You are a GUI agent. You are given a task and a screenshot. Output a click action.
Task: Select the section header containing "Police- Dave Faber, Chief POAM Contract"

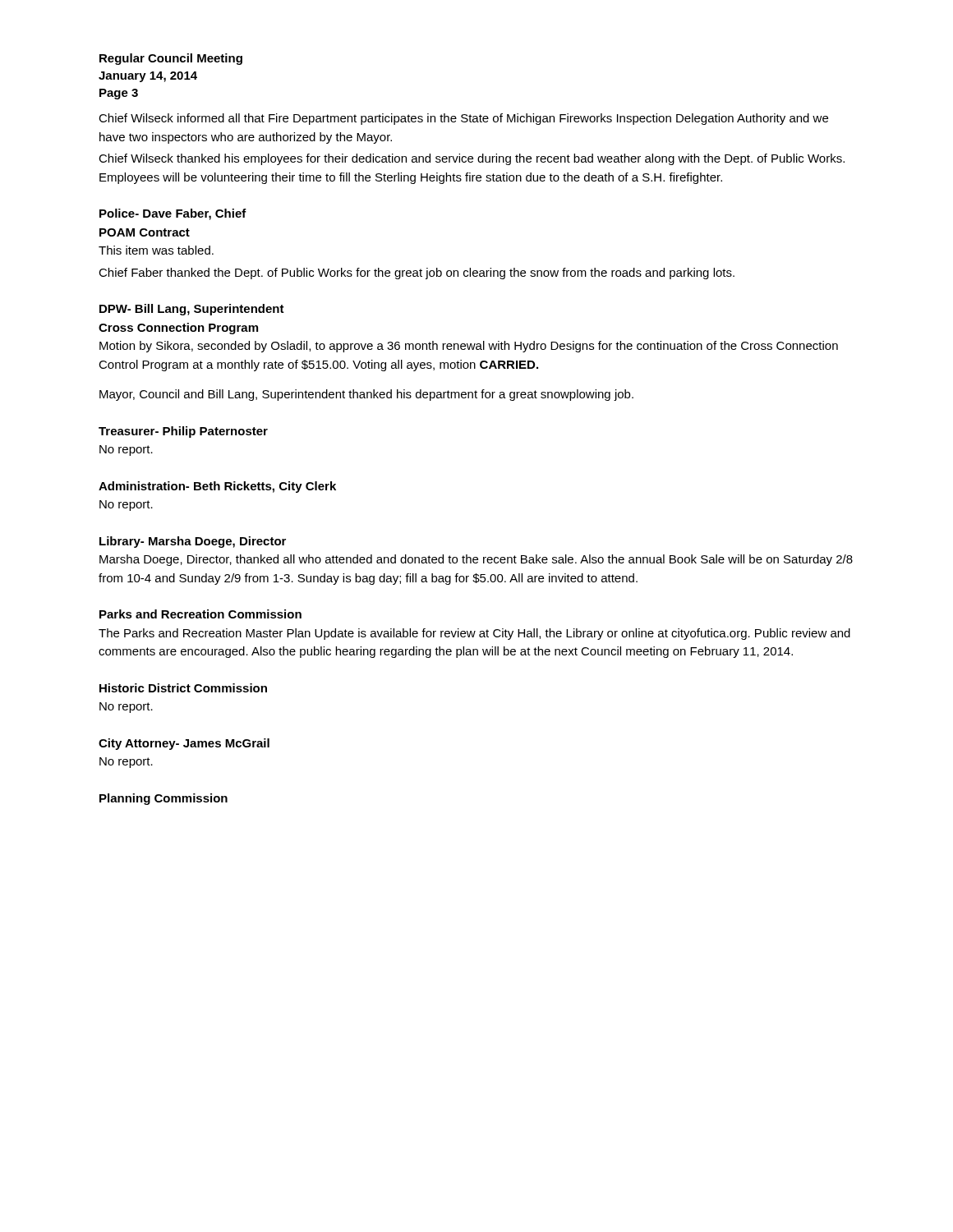173,214
